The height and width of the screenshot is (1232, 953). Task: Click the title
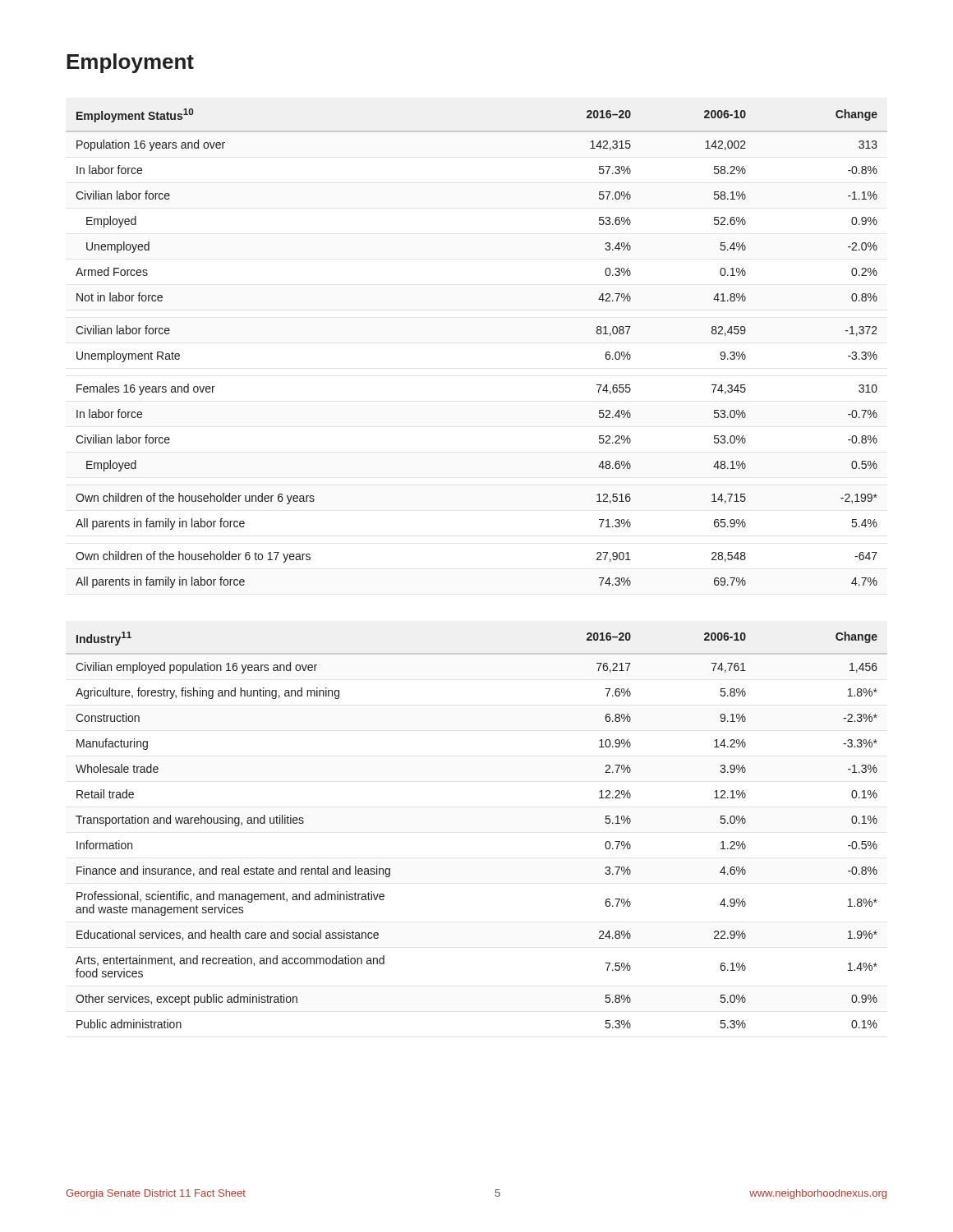[476, 62]
